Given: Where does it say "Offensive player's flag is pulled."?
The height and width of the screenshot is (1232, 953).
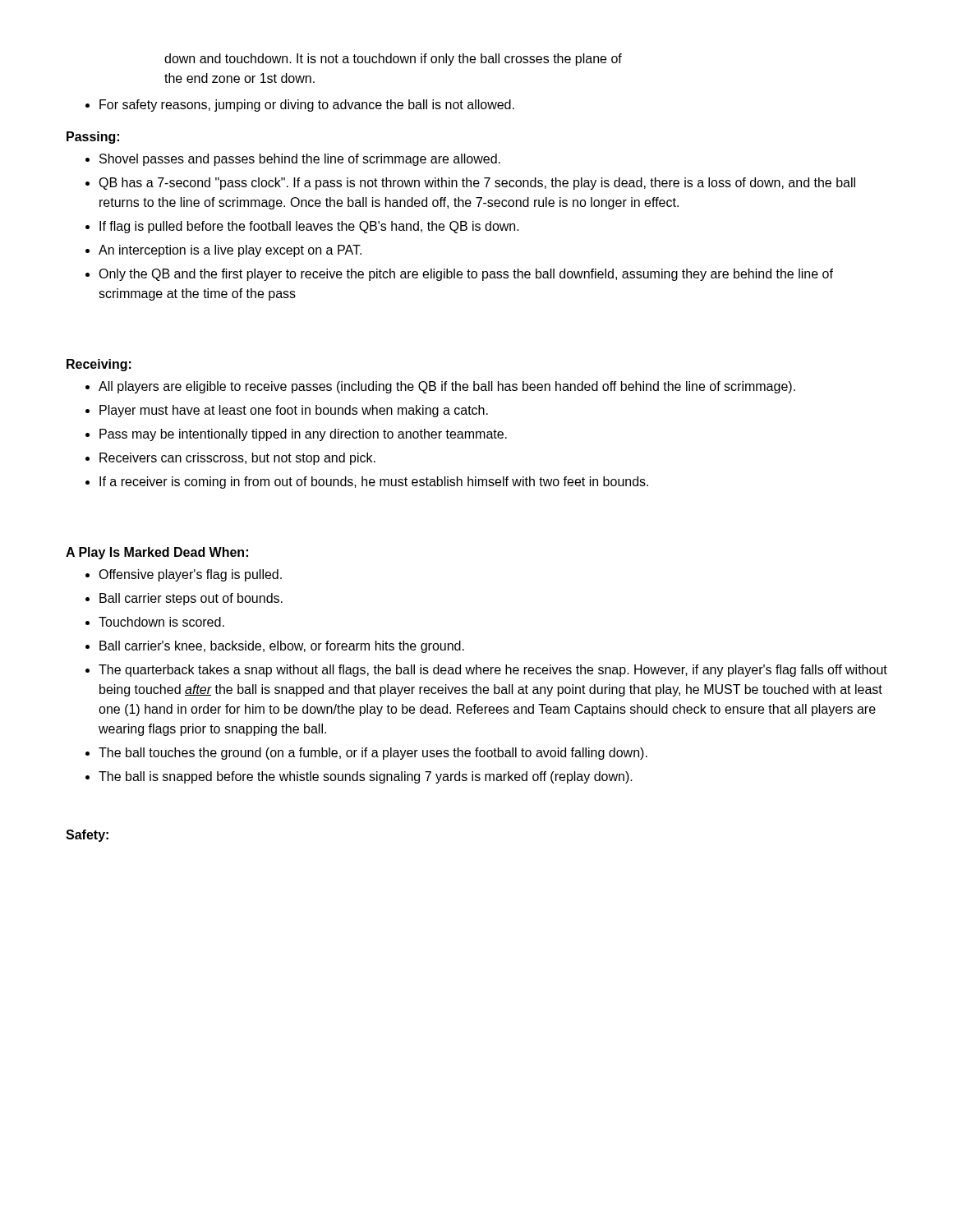Looking at the screenshot, I should click(190, 575).
